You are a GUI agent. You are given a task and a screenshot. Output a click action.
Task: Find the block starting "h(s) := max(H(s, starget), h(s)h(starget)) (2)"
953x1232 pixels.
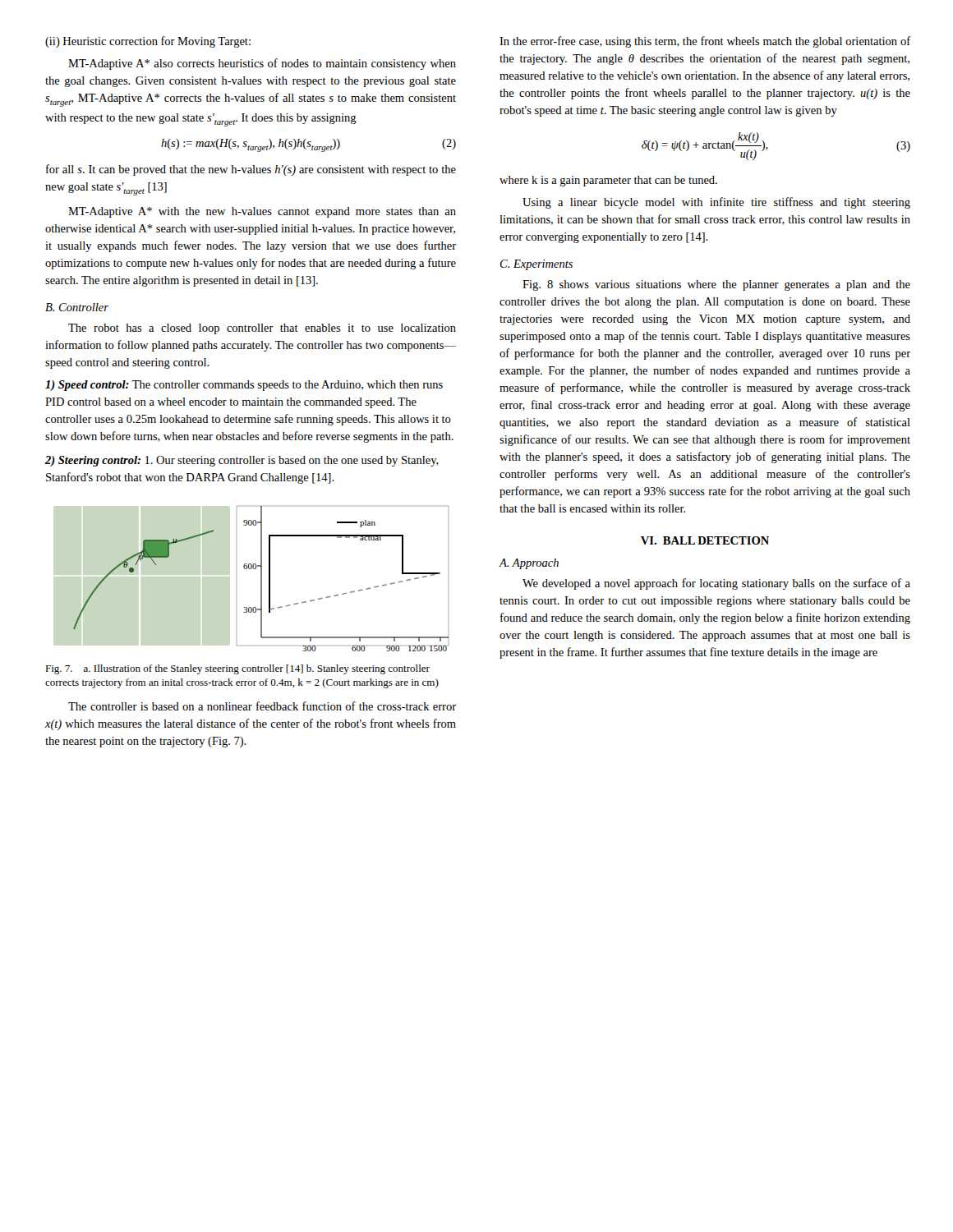[308, 144]
